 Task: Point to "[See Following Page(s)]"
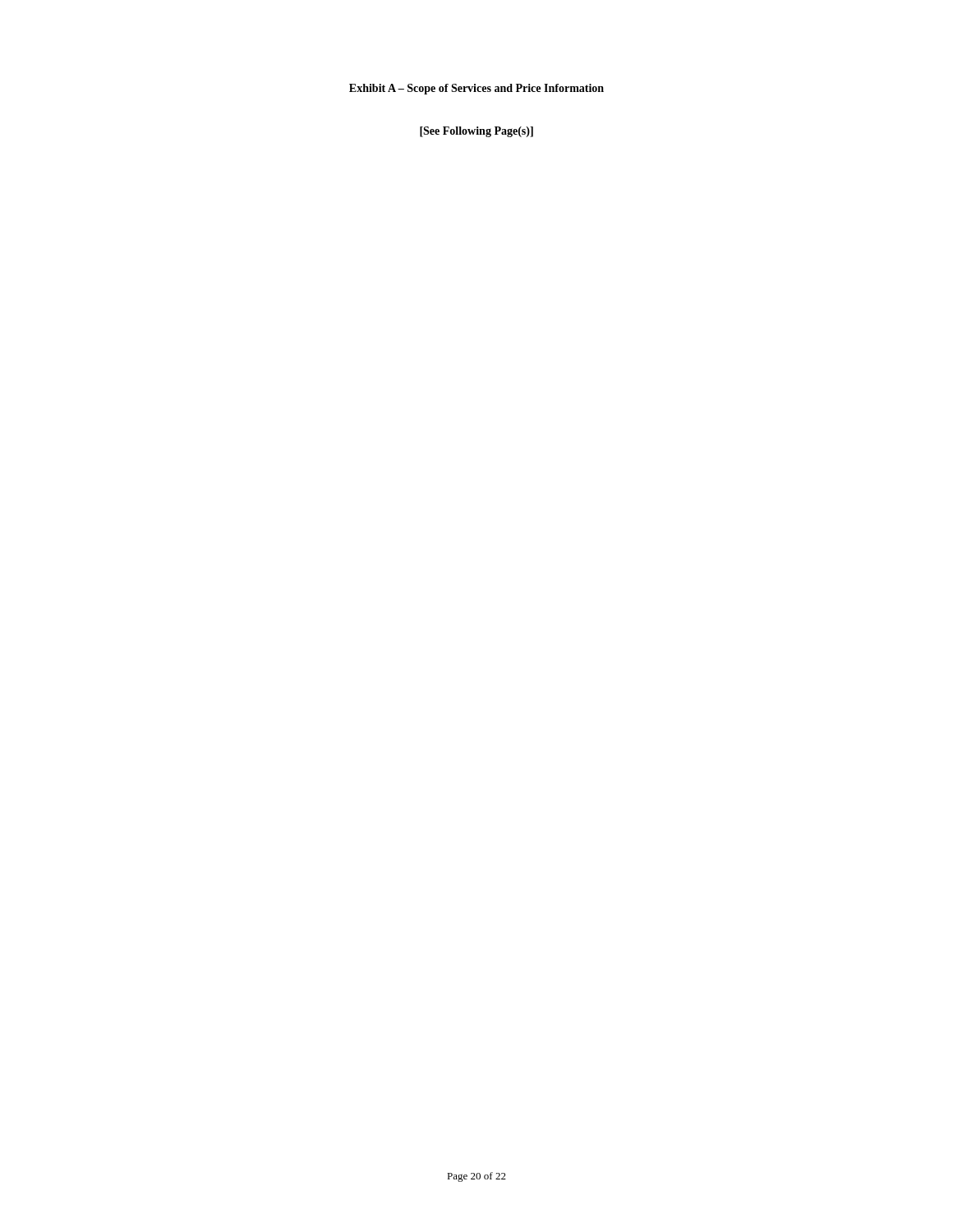476,131
